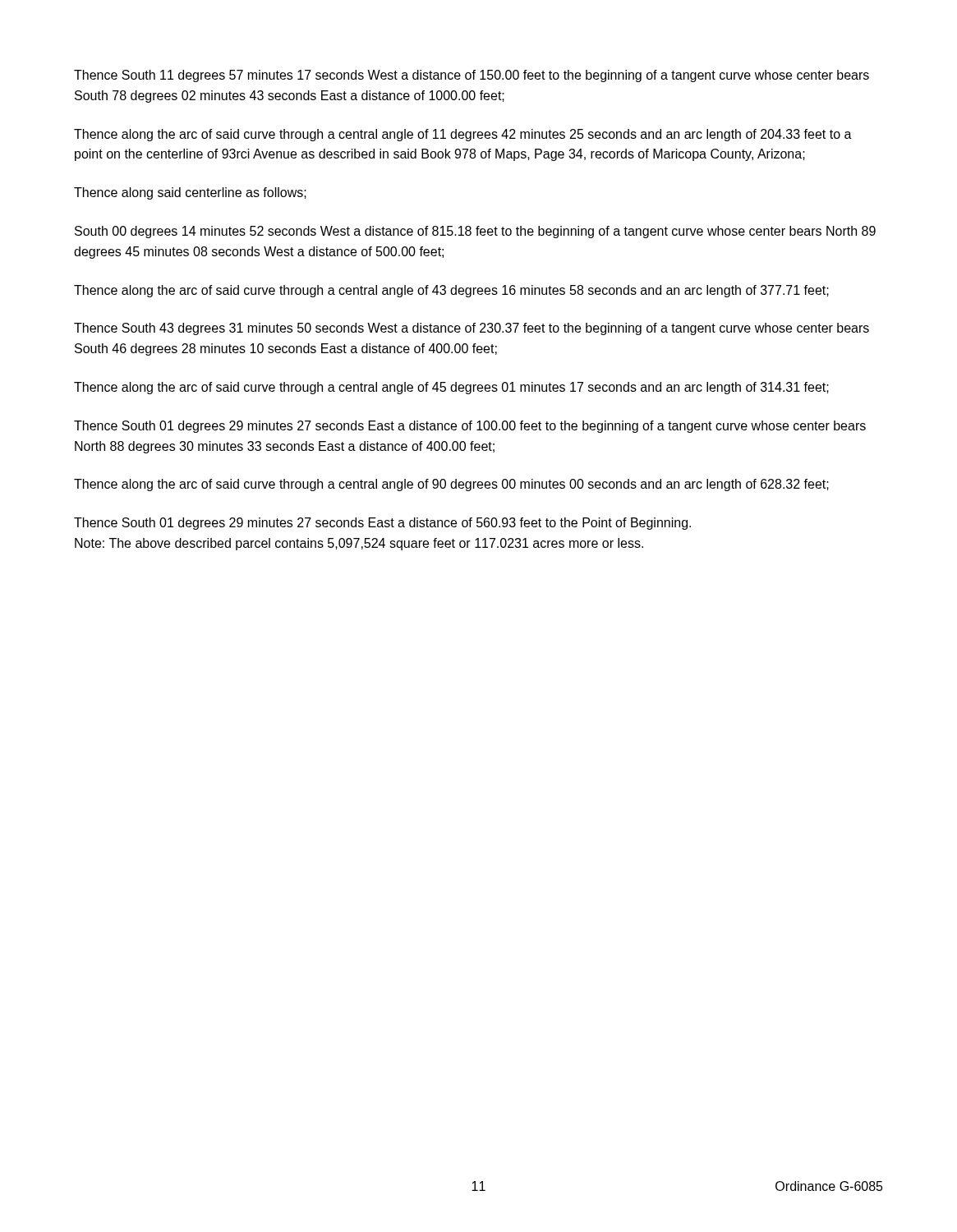Locate the text block that says "South 00 degrees"

pos(475,241)
